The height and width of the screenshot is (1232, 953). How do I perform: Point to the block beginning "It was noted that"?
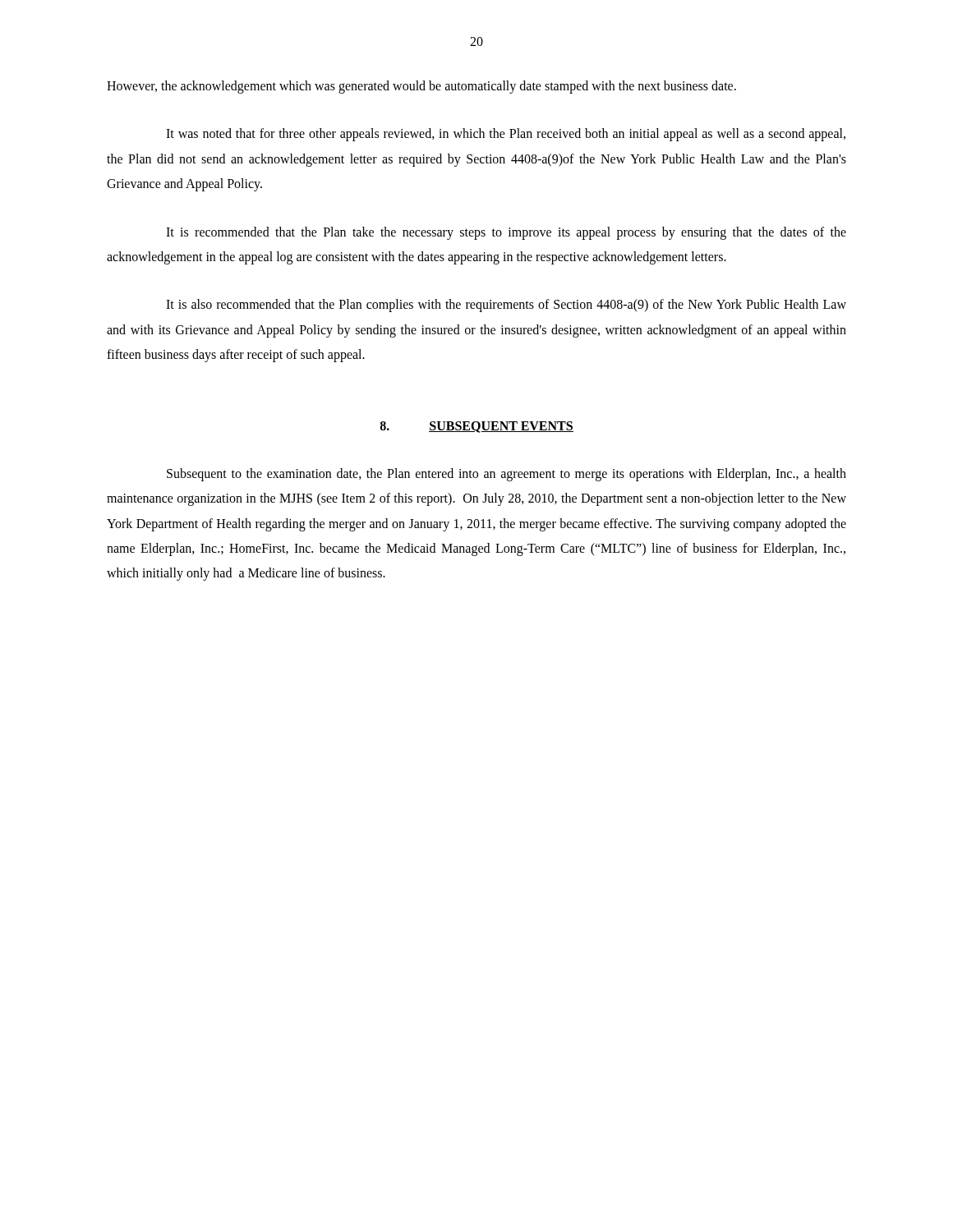pos(476,159)
